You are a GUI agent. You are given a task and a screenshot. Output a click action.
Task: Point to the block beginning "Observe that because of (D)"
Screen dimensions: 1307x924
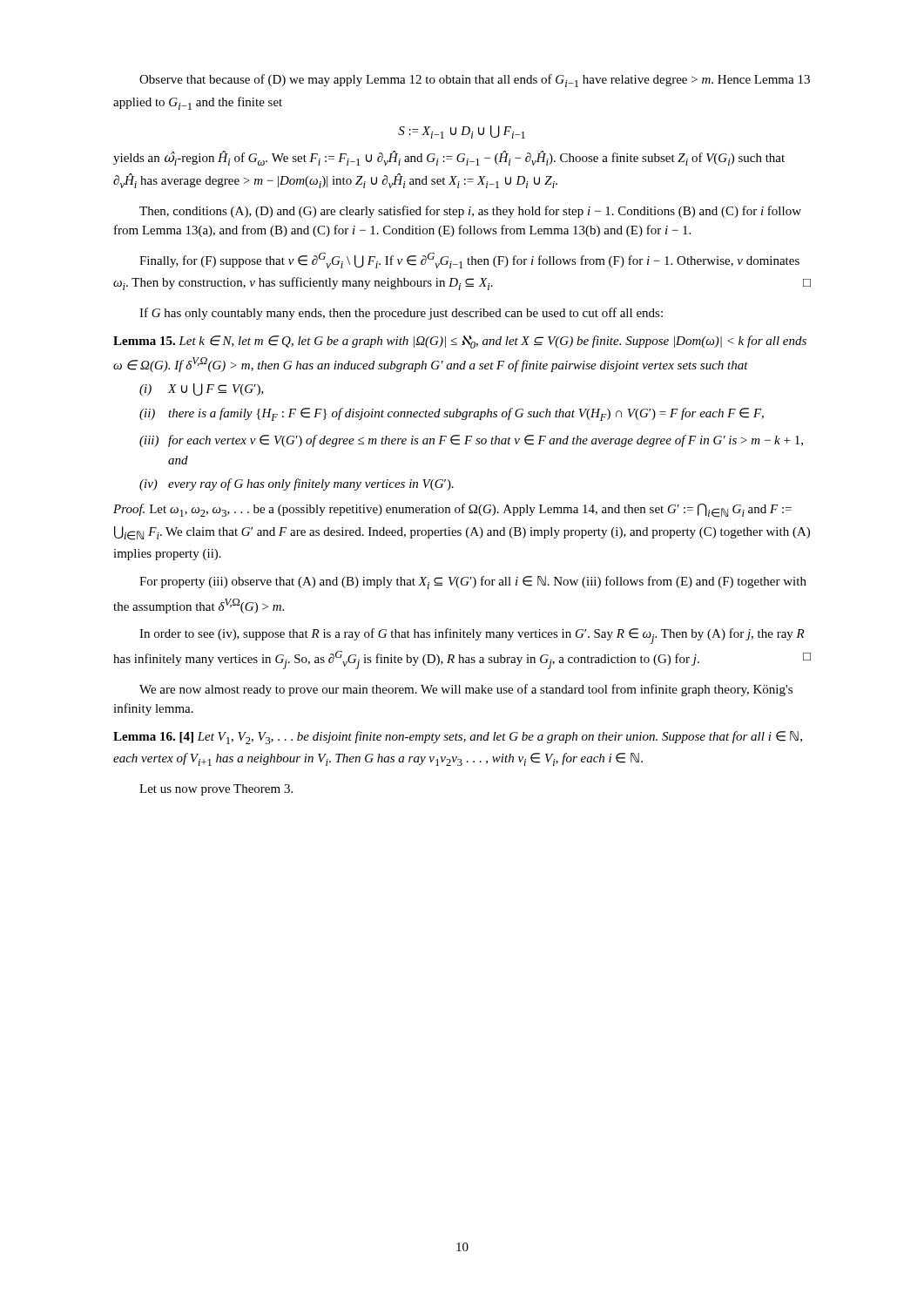point(462,92)
